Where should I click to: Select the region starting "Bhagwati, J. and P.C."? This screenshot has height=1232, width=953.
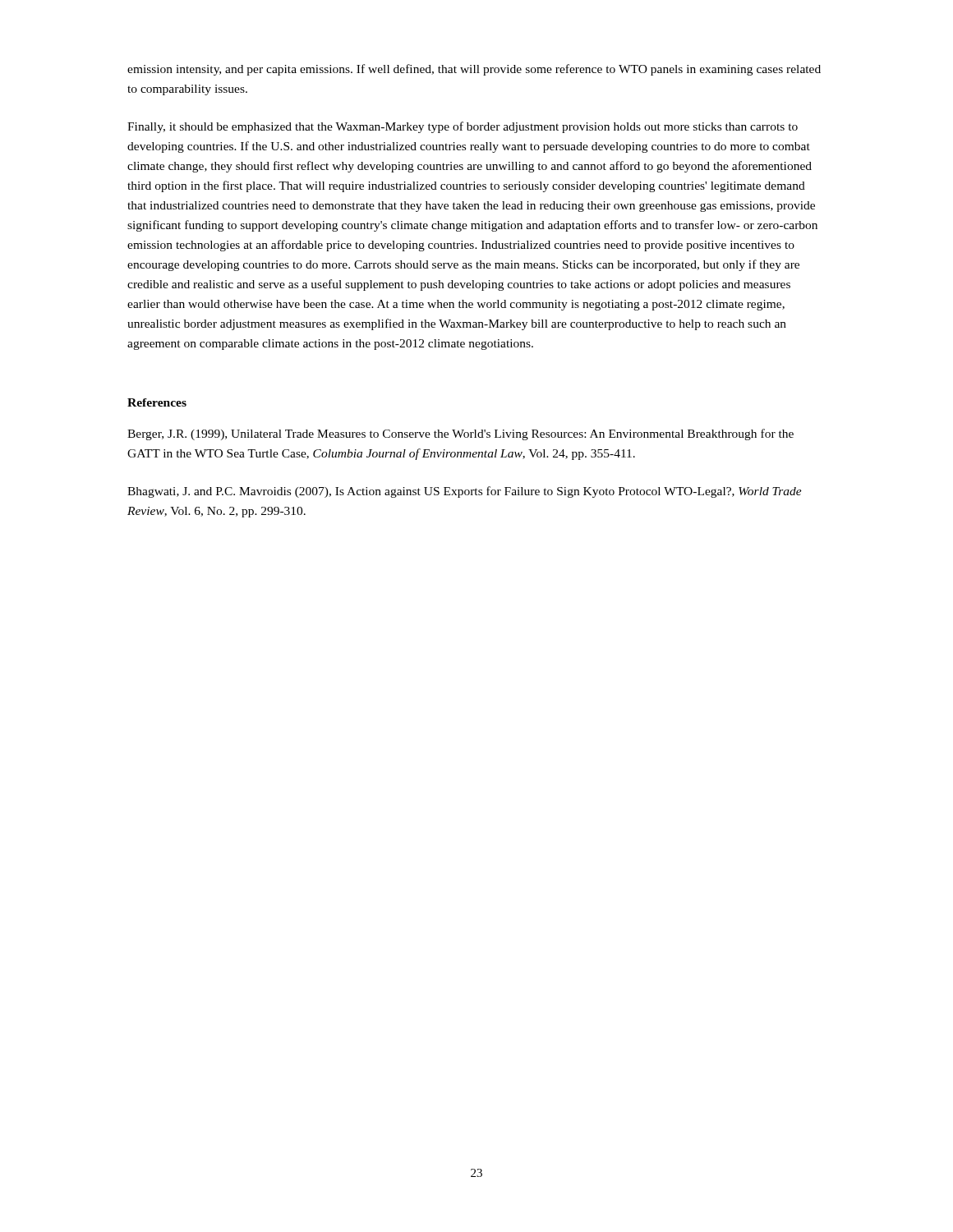click(464, 501)
